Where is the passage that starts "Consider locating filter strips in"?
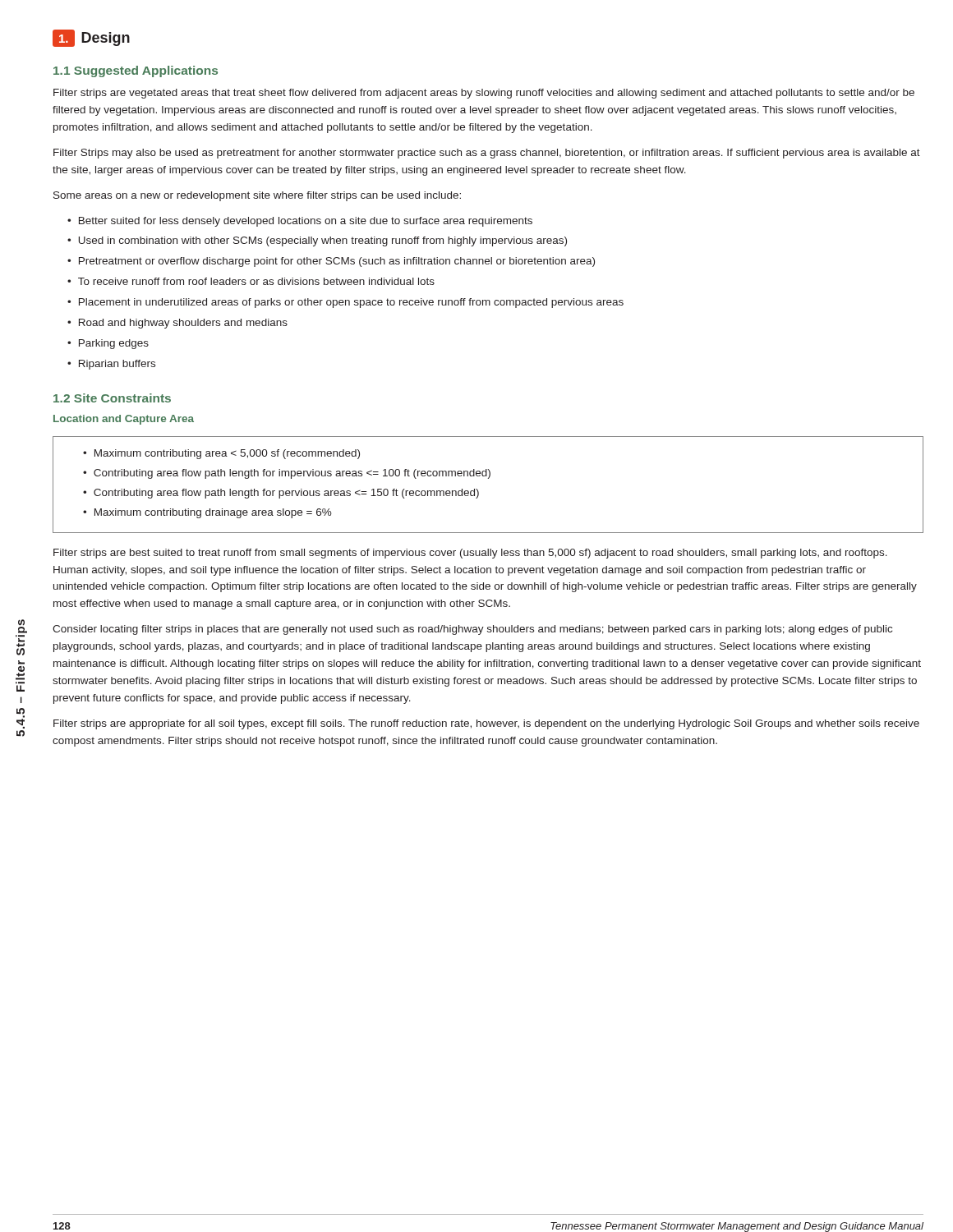 (x=487, y=663)
